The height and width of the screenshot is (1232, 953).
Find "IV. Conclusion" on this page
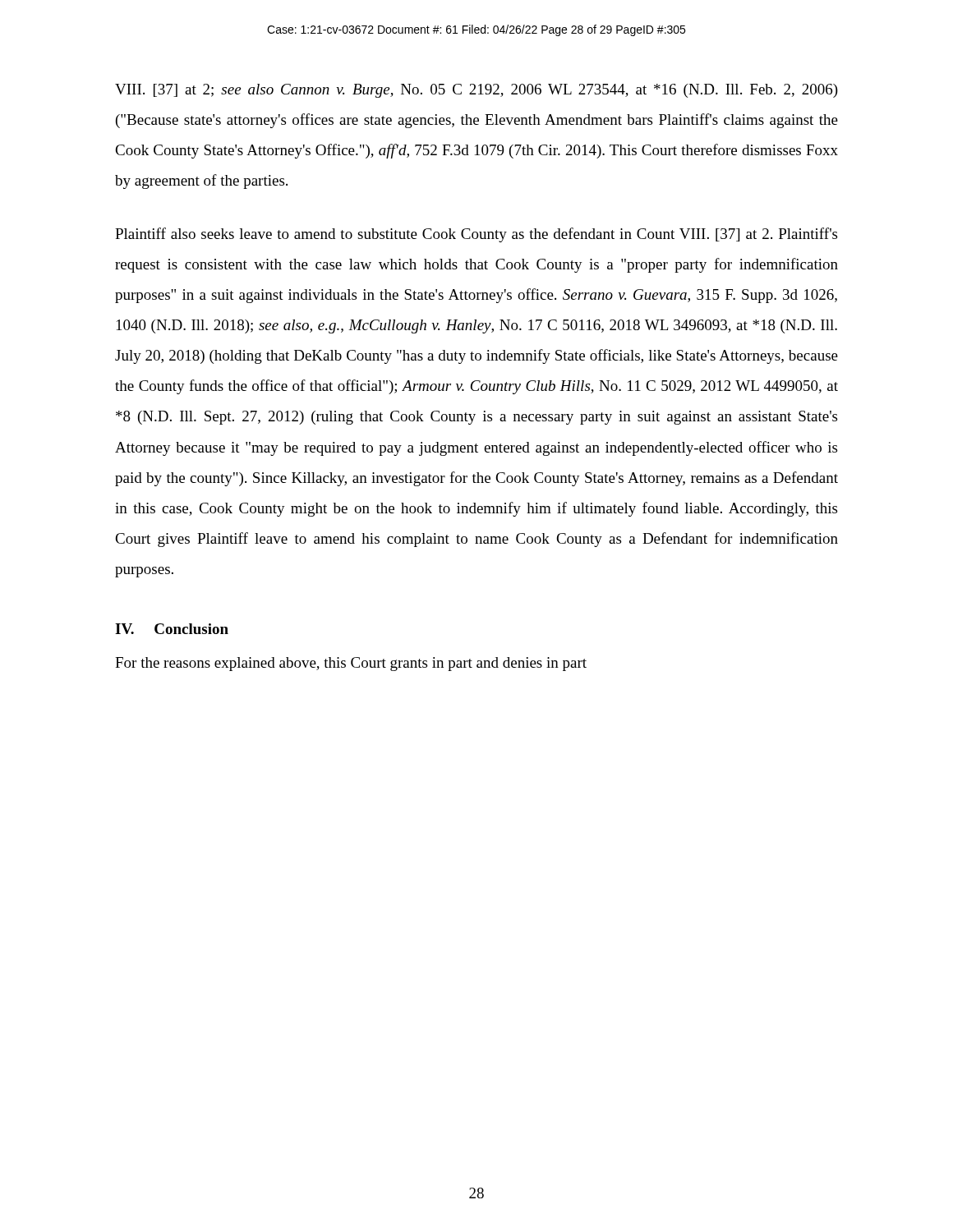[172, 629]
